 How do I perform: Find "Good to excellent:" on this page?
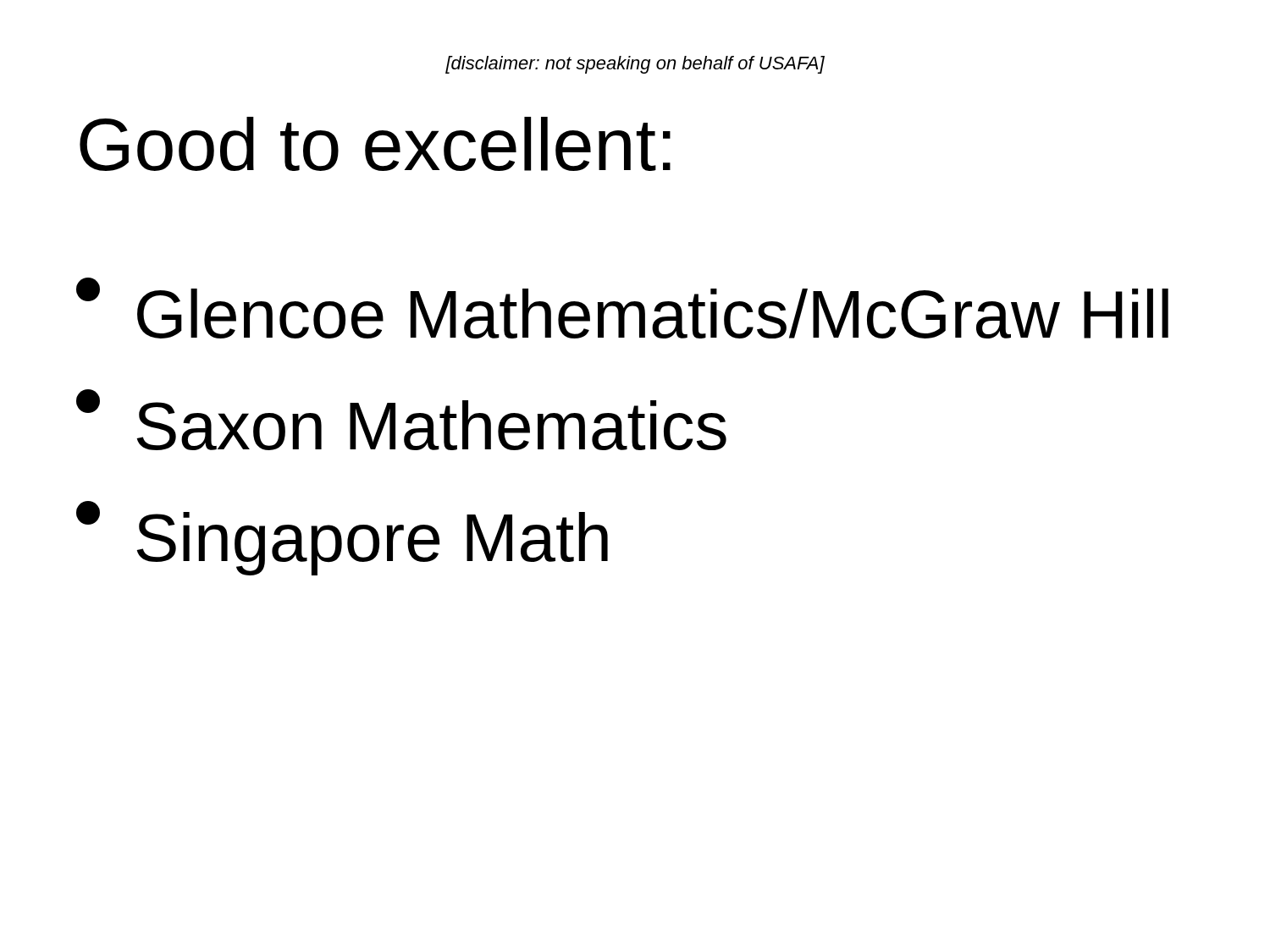pyautogui.click(x=376, y=144)
